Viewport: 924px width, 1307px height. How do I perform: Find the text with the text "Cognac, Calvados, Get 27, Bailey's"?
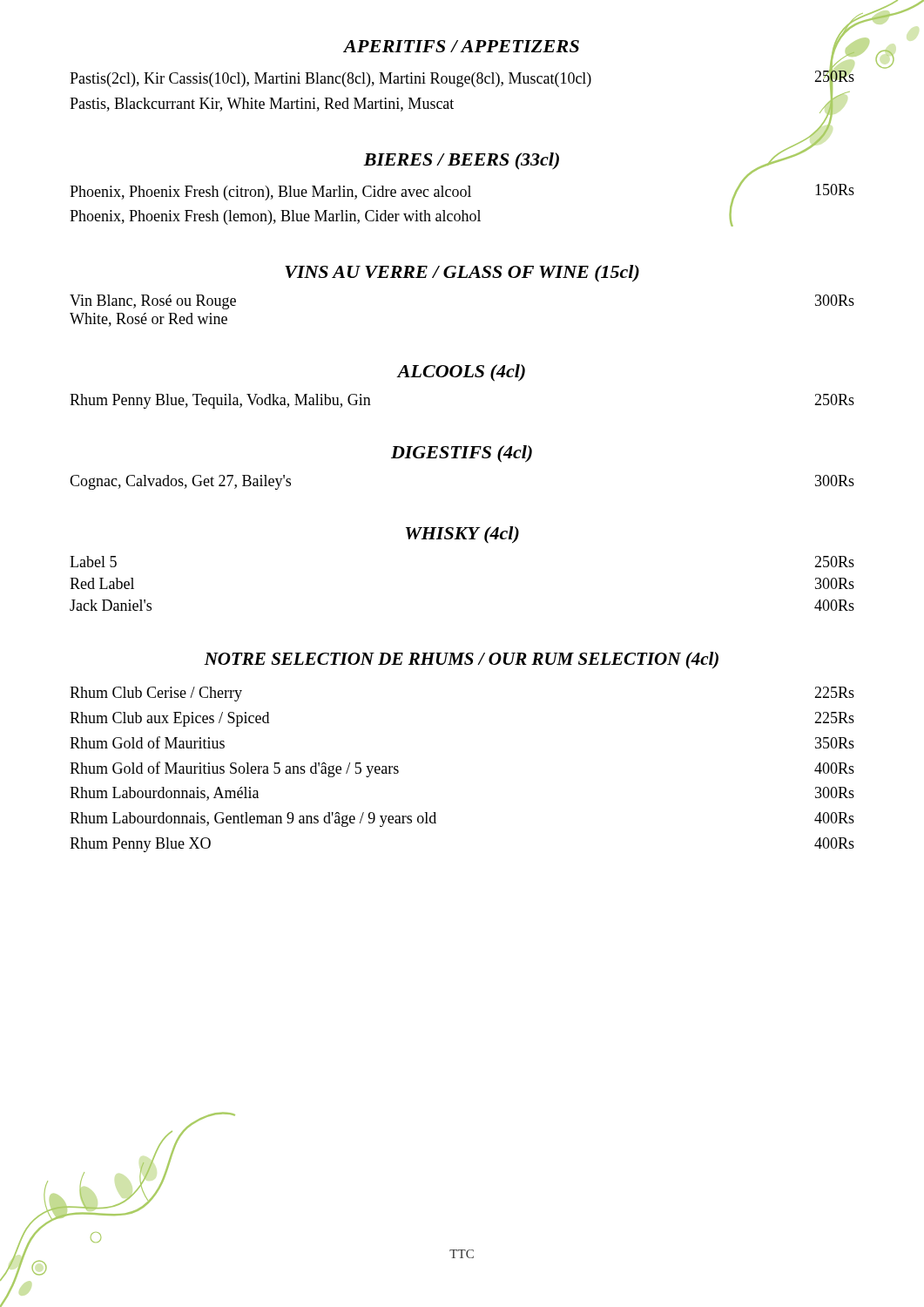pos(181,481)
